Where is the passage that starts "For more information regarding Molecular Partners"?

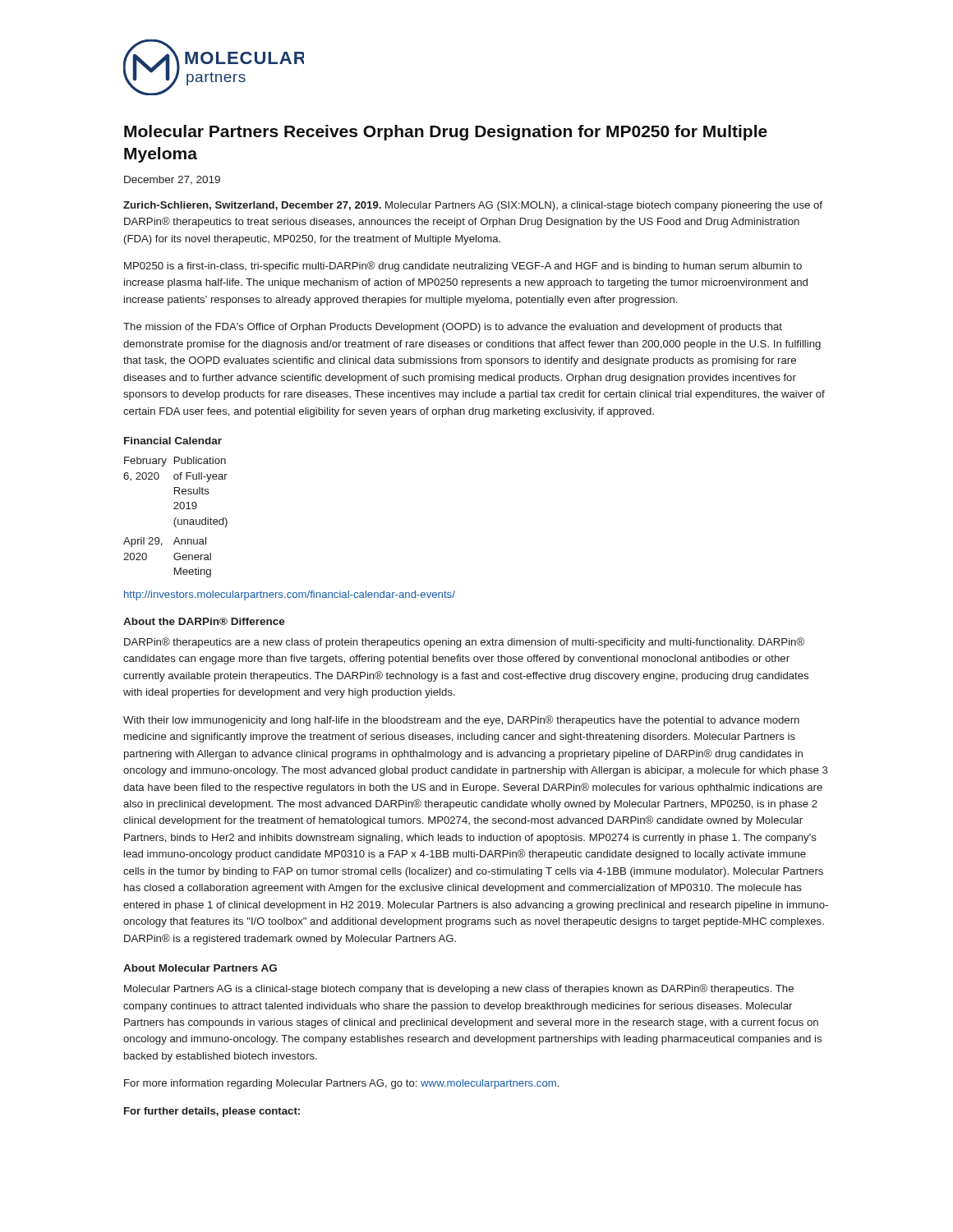342,1083
